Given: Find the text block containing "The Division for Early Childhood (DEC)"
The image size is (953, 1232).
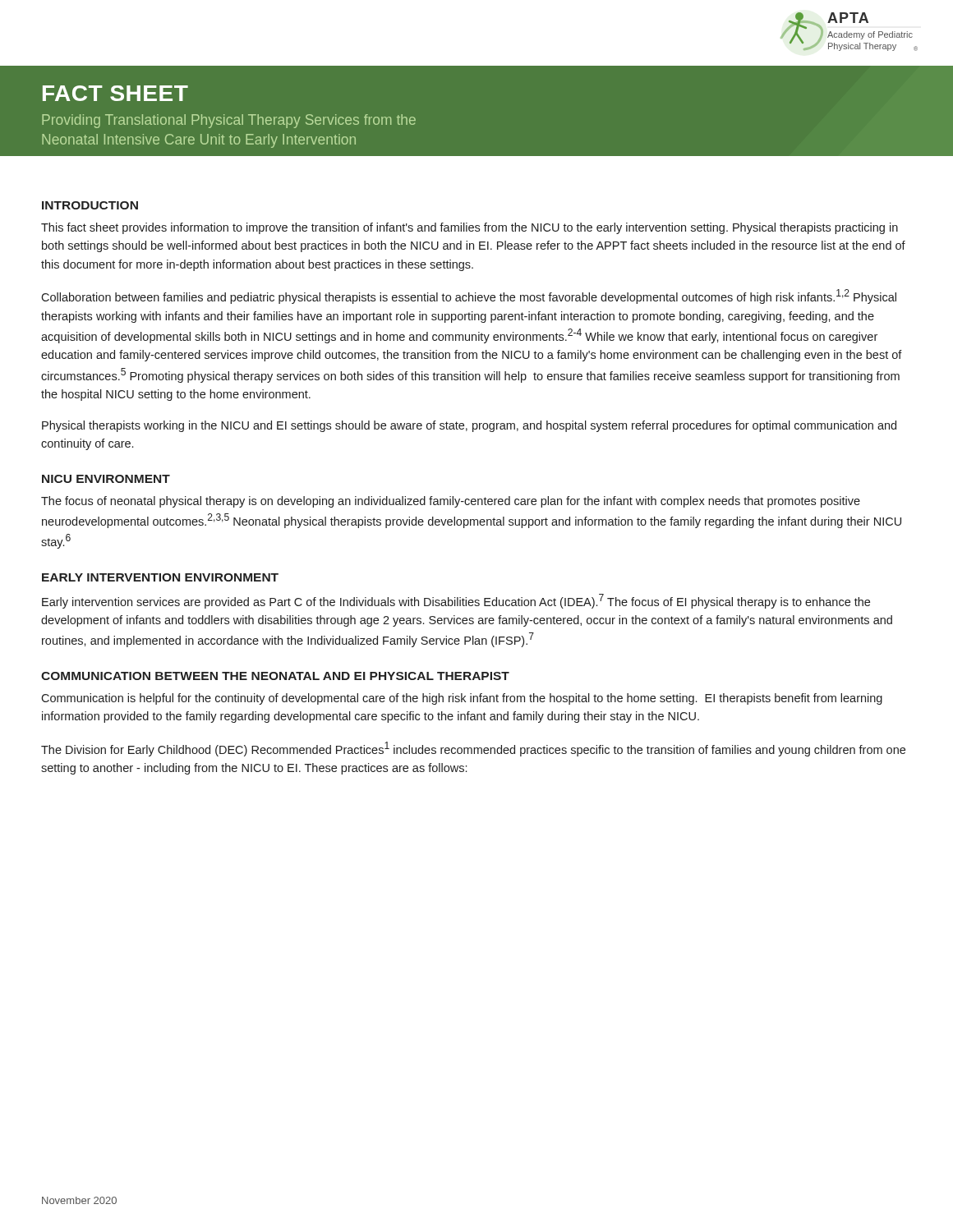Looking at the screenshot, I should [x=474, y=757].
